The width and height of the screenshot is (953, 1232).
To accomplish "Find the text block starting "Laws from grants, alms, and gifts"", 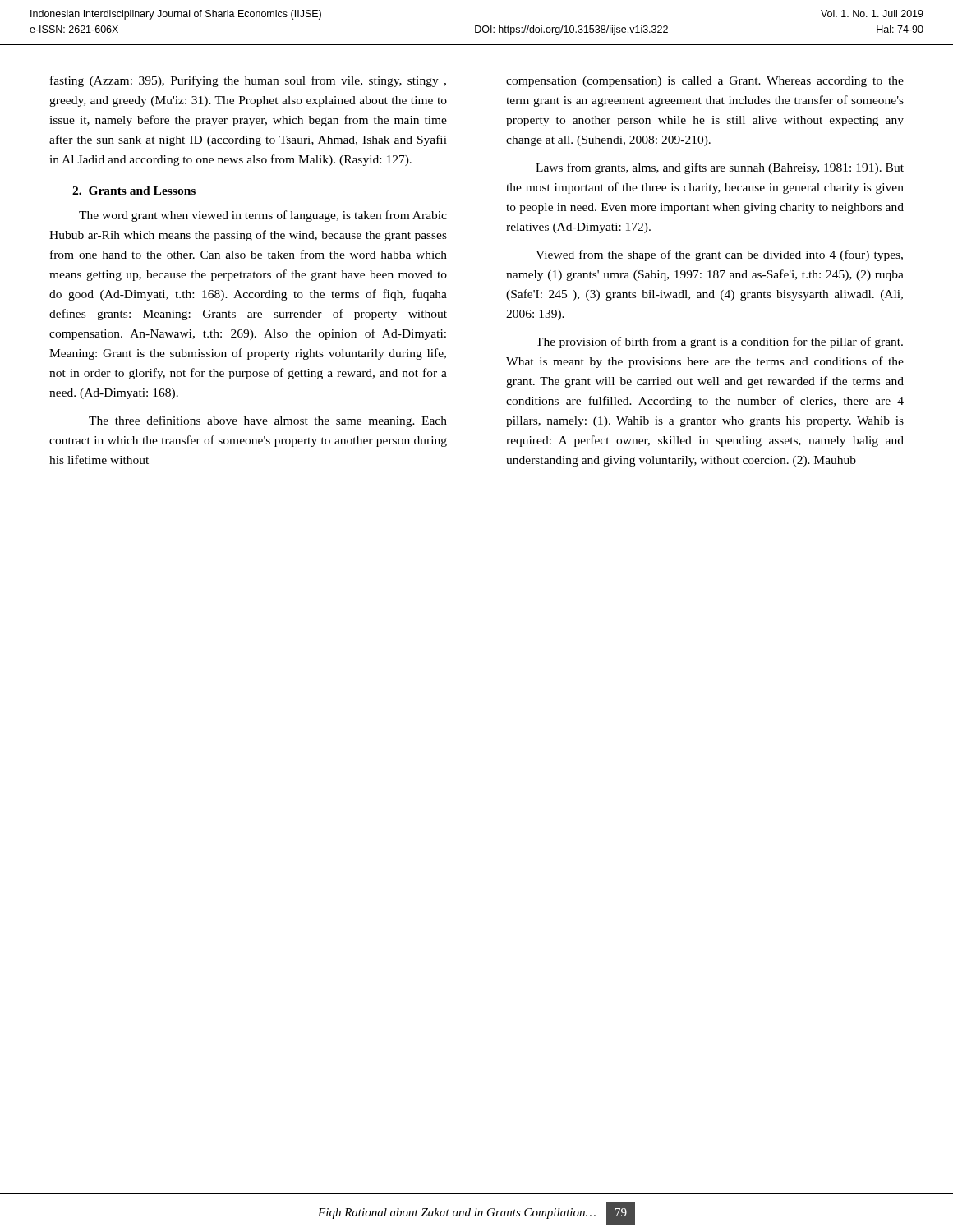I will point(705,197).
